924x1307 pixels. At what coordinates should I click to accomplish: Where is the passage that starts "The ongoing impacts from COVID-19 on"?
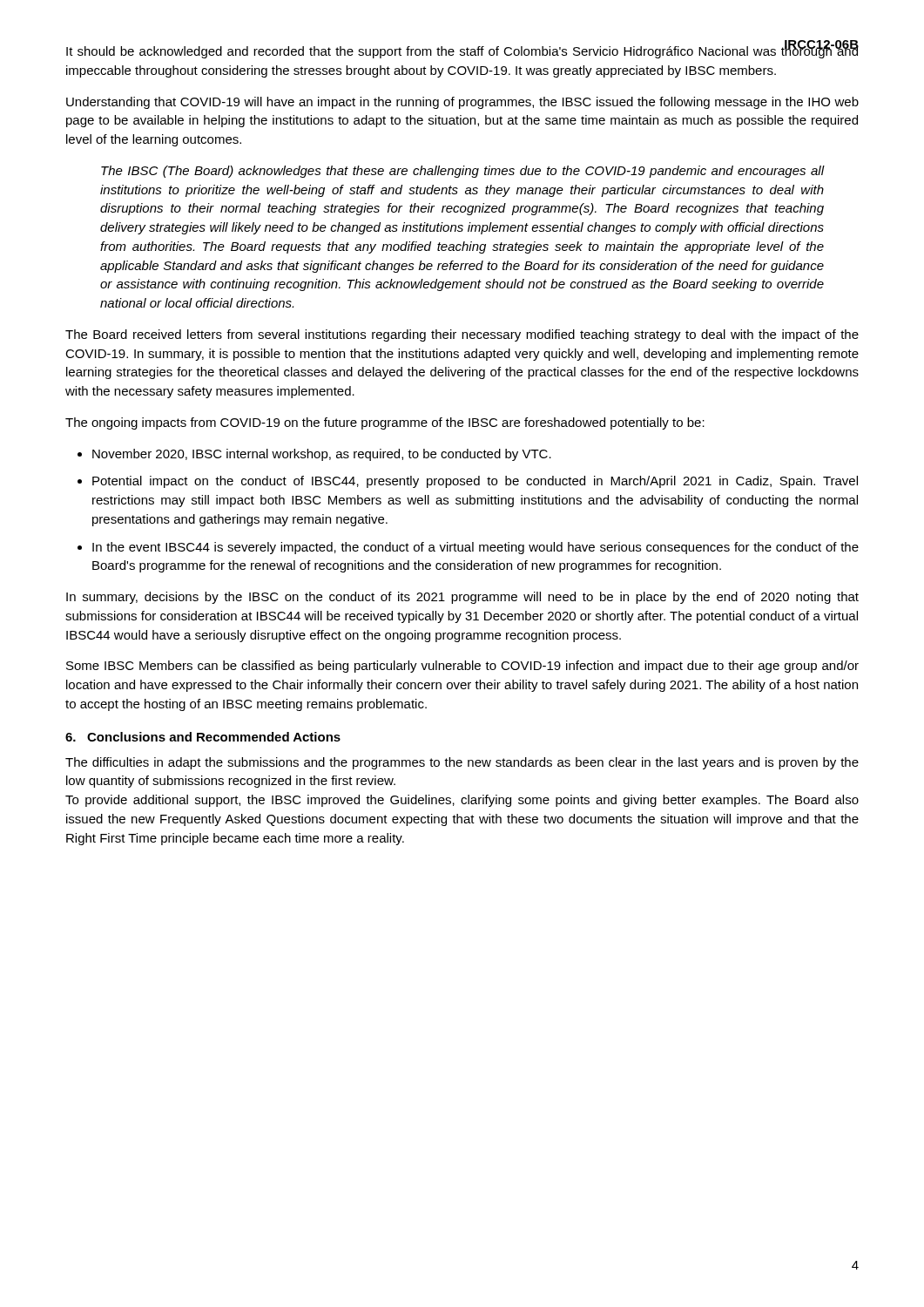[462, 422]
